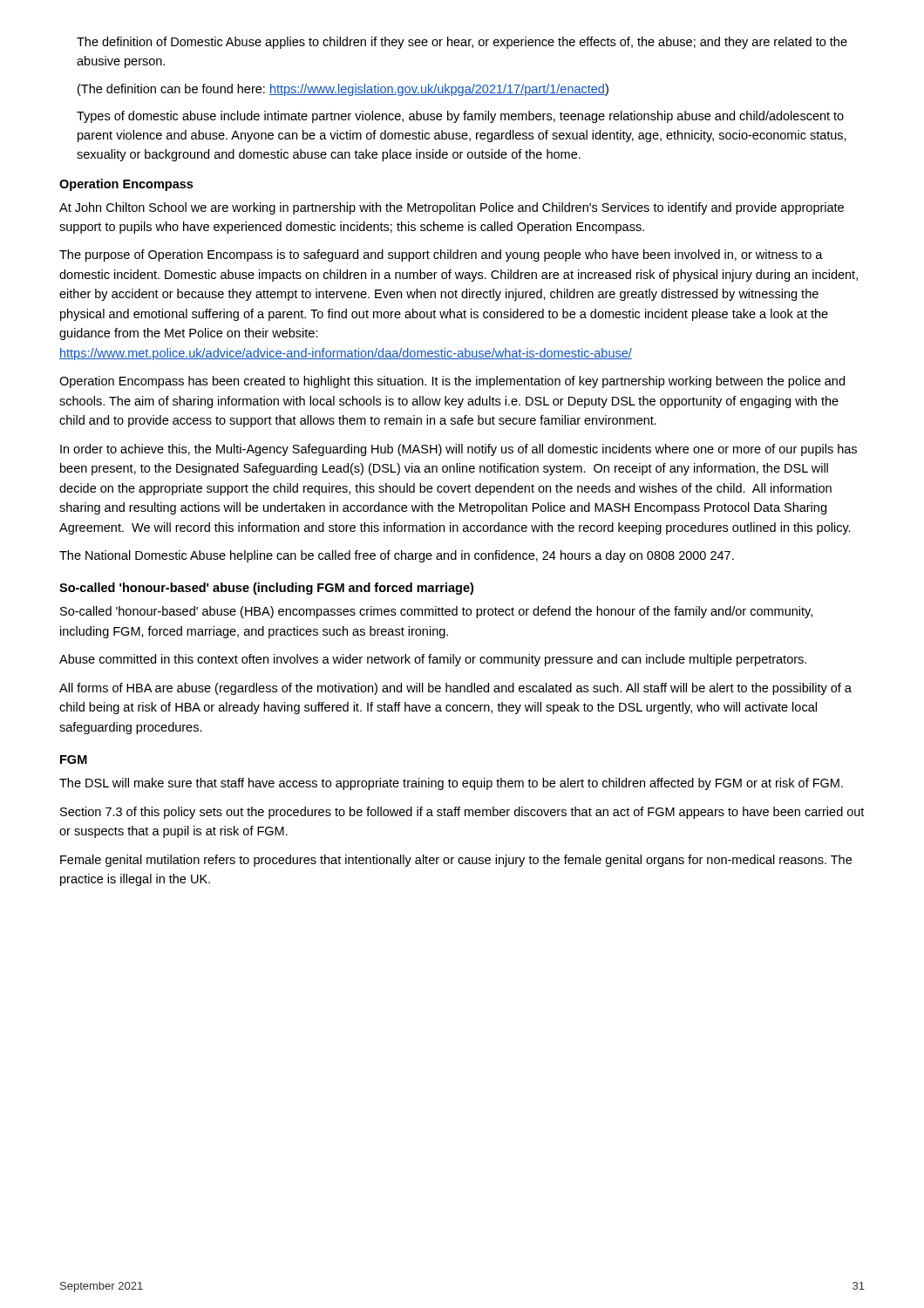Locate the block of text that opens with "The definition of Domestic Abuse applies"
Image resolution: width=924 pixels, height=1308 pixels.
pyautogui.click(x=462, y=51)
